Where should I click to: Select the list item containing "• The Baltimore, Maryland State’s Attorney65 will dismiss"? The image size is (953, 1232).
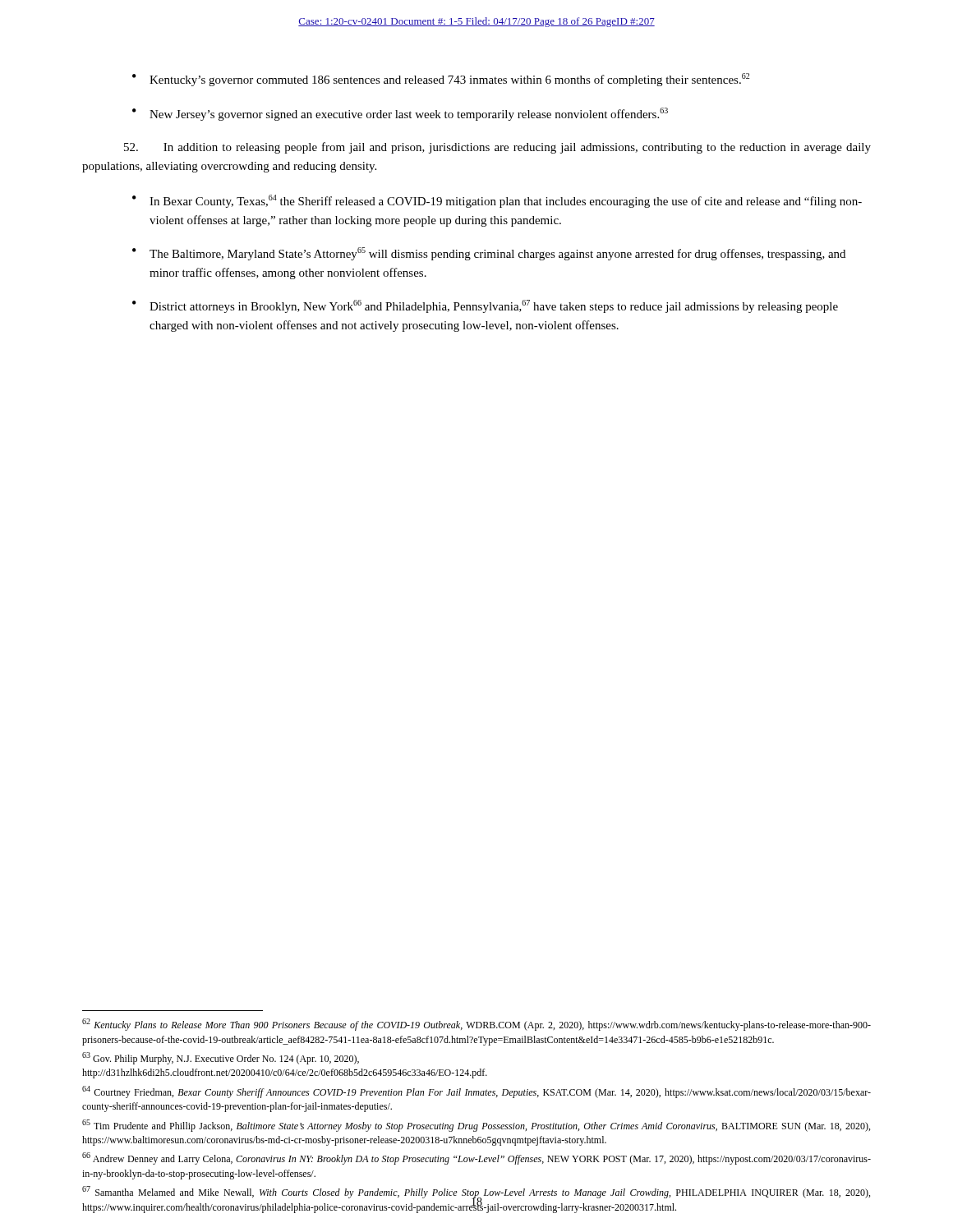point(501,263)
